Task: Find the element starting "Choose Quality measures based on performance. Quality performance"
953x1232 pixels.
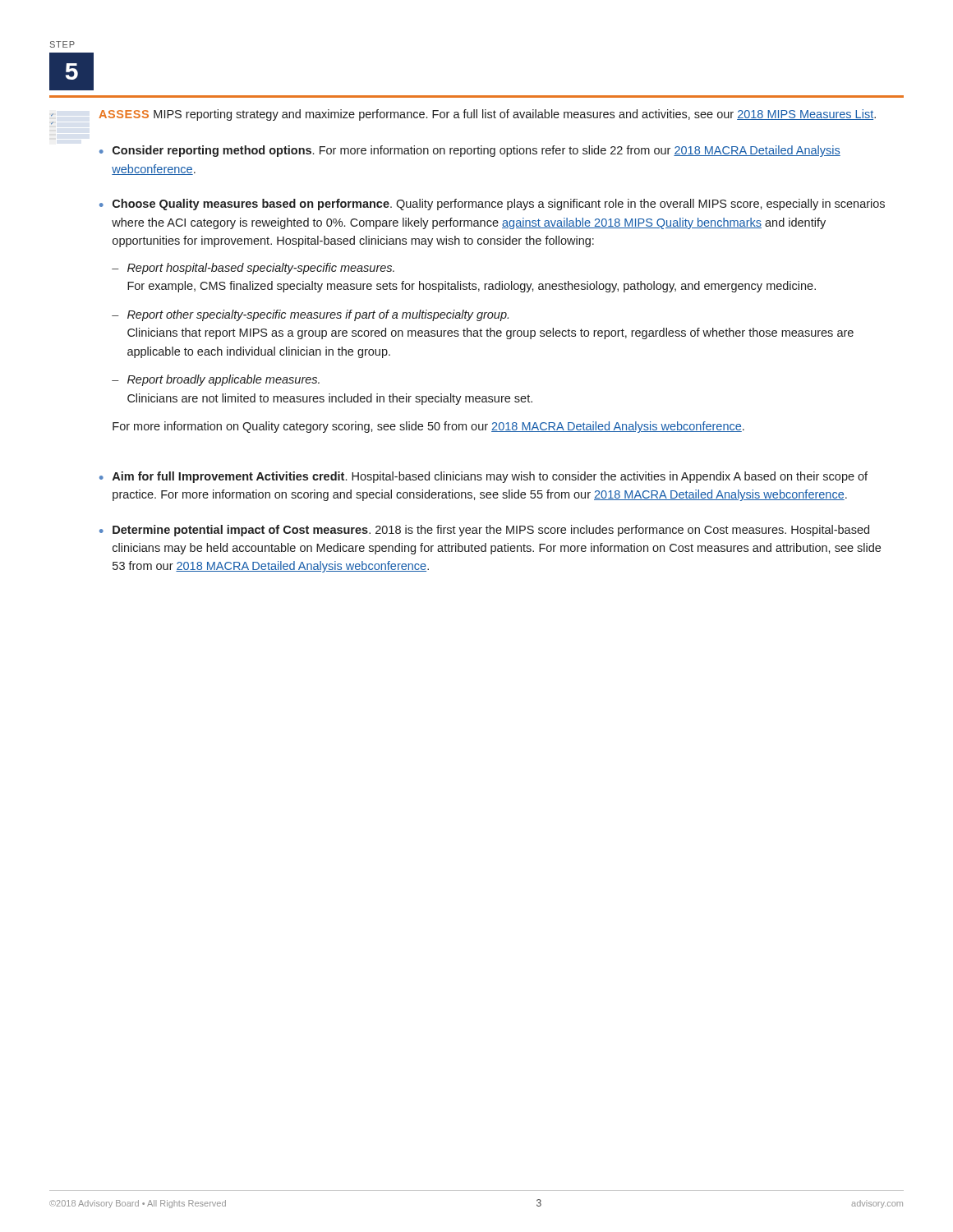Action: pyautogui.click(x=504, y=317)
